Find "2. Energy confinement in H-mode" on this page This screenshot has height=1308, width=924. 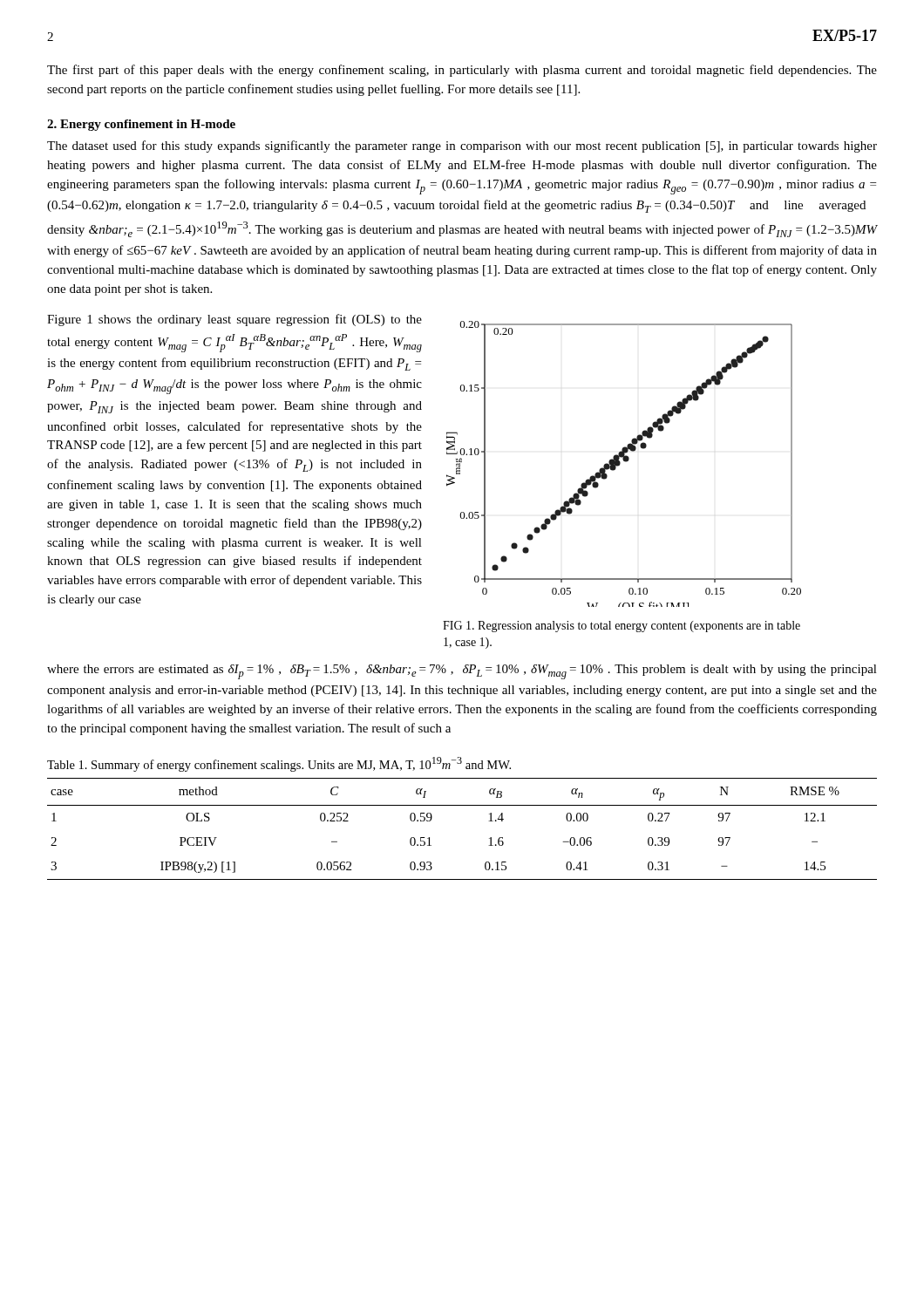coord(141,123)
